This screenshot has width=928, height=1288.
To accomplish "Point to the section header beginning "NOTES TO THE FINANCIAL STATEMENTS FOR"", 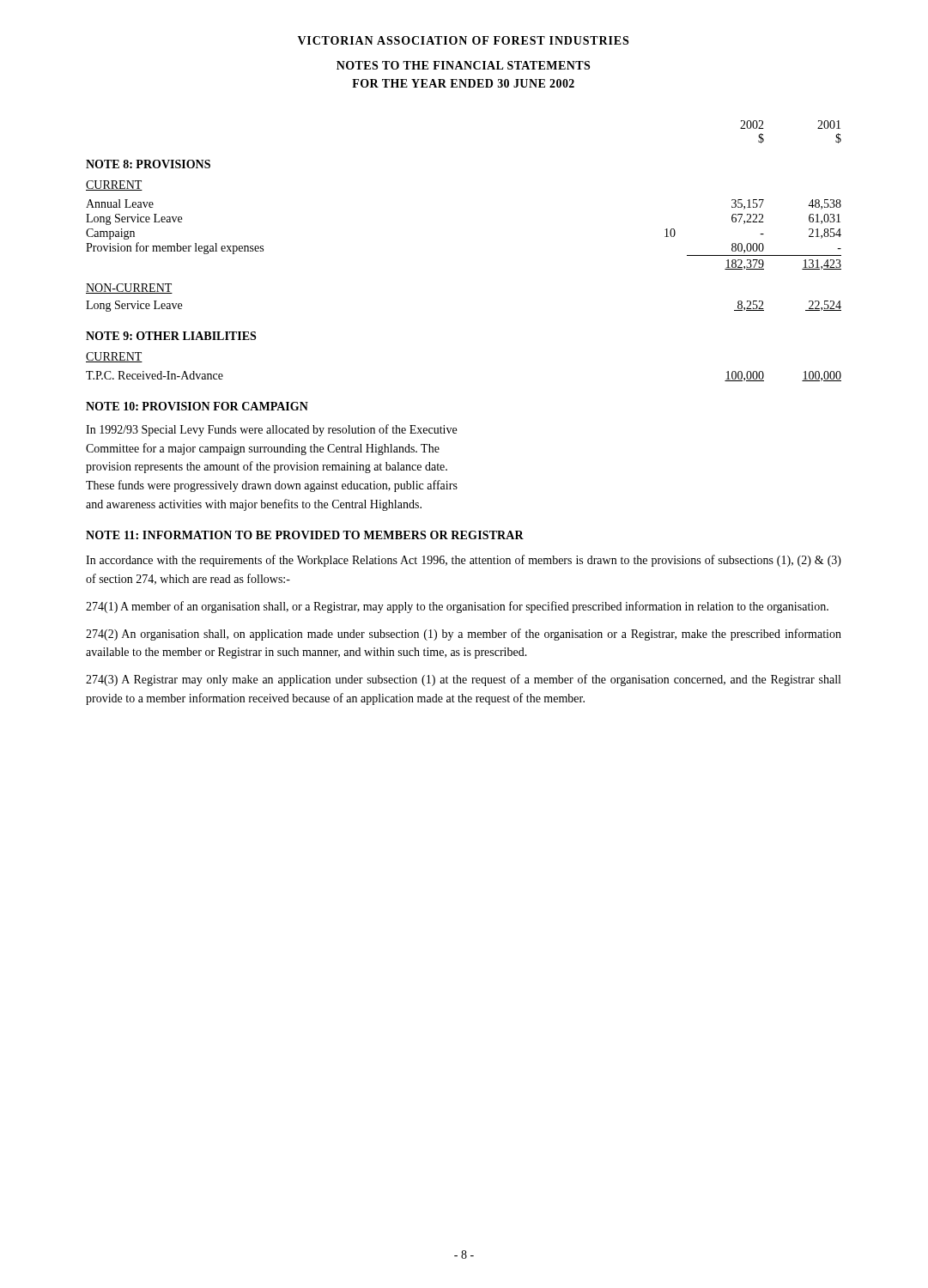I will (464, 75).
